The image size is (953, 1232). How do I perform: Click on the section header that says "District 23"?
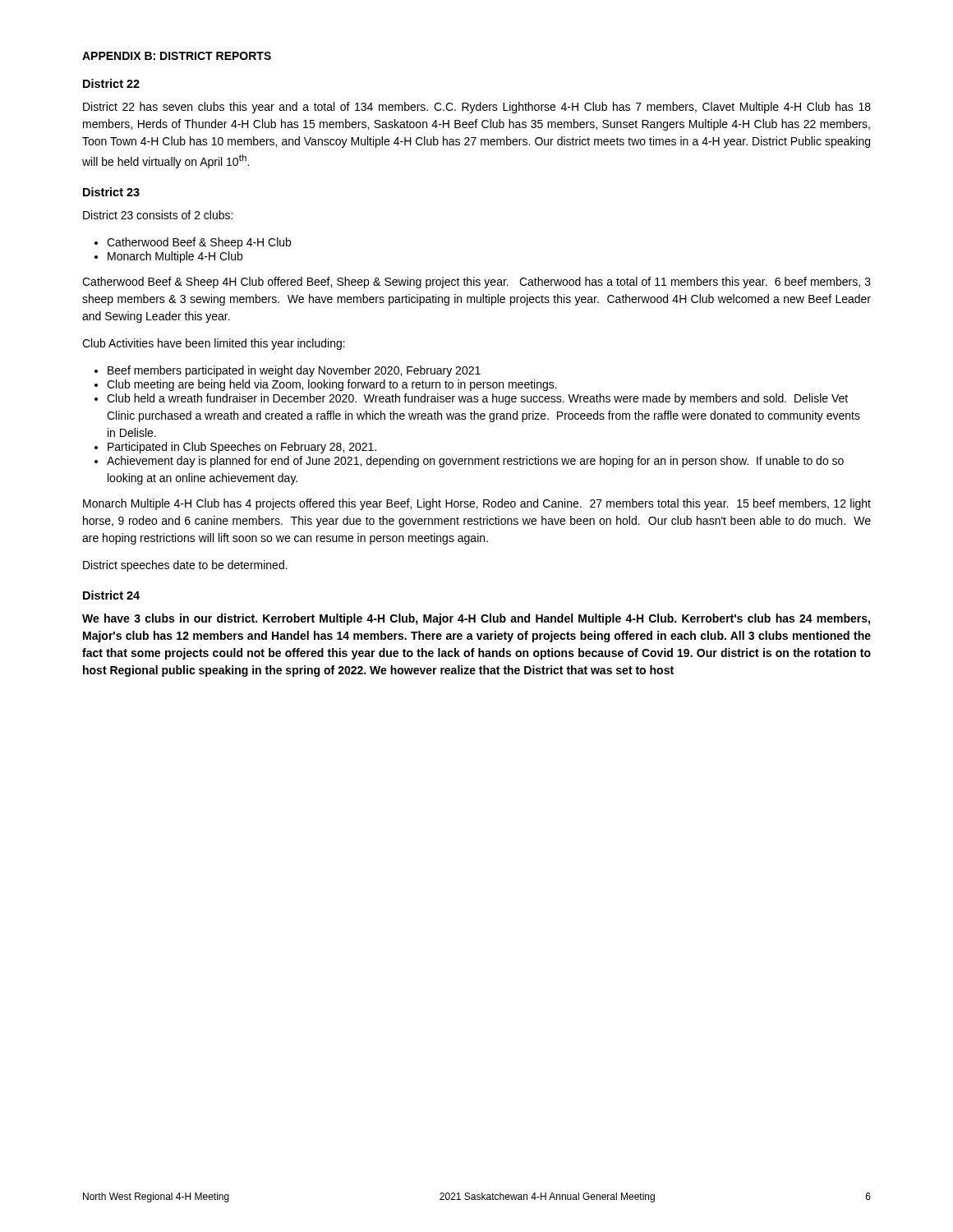[111, 192]
